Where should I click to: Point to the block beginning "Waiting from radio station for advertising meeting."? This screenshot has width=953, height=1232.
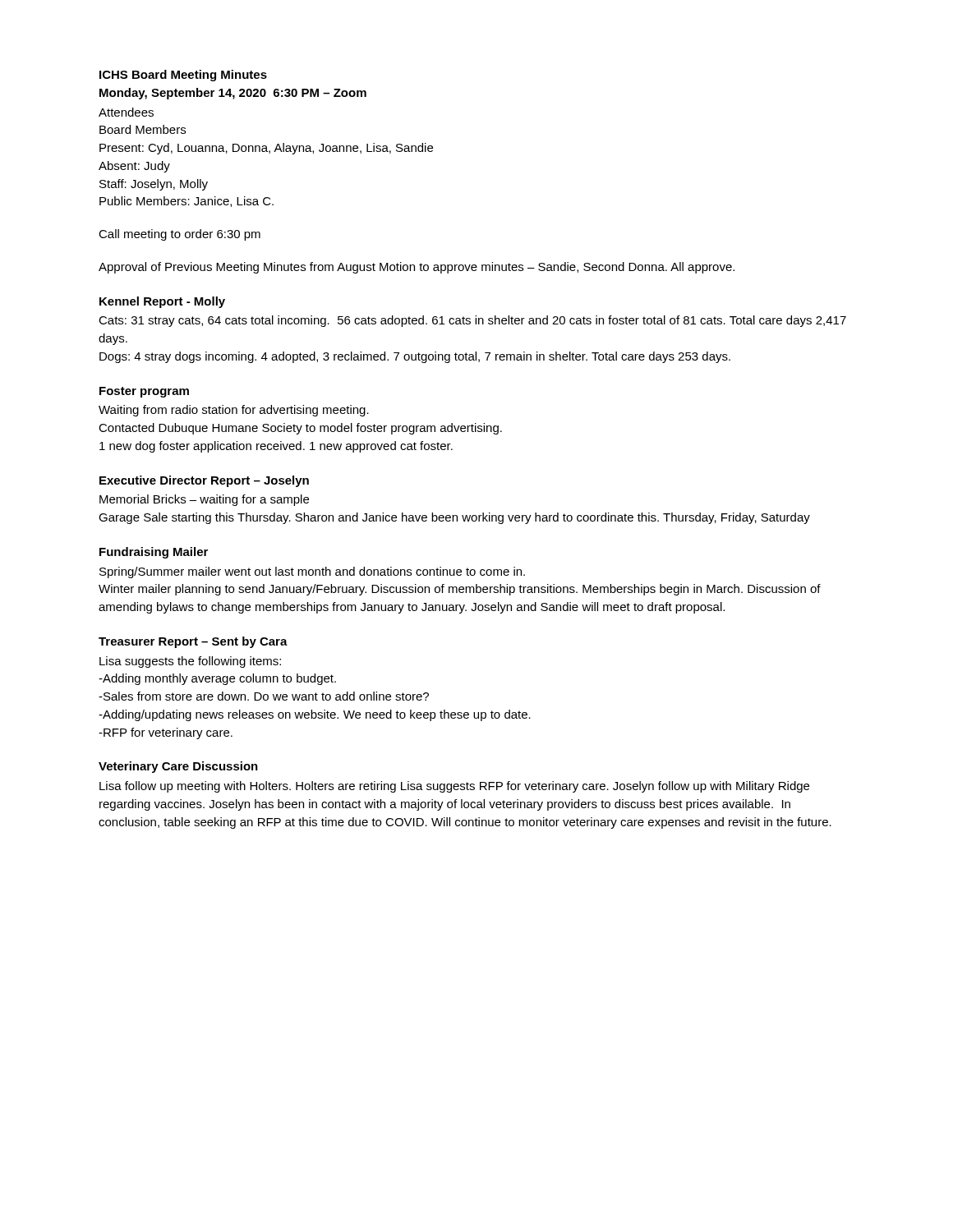click(476, 428)
